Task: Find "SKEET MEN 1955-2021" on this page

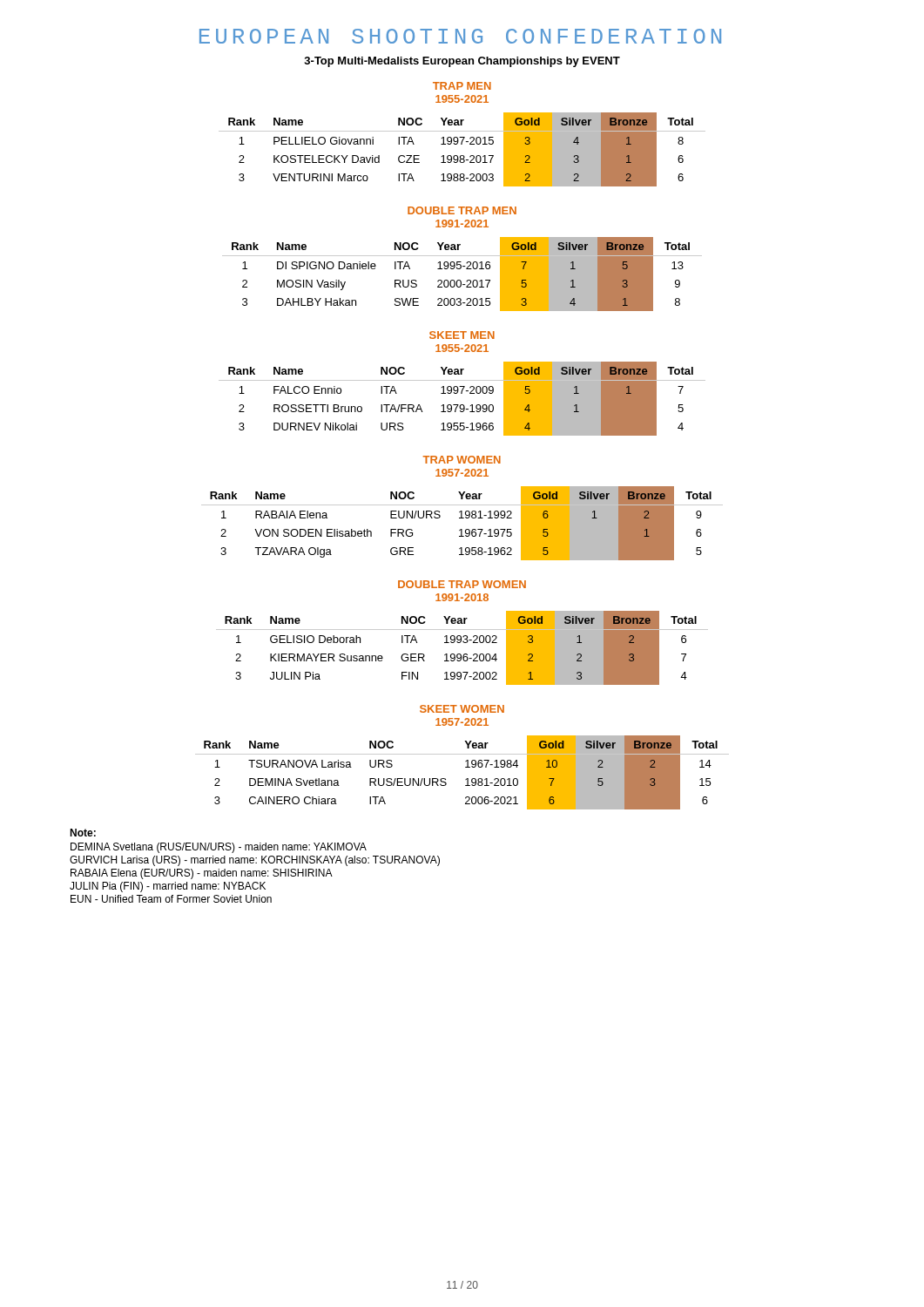Action: pos(462,342)
